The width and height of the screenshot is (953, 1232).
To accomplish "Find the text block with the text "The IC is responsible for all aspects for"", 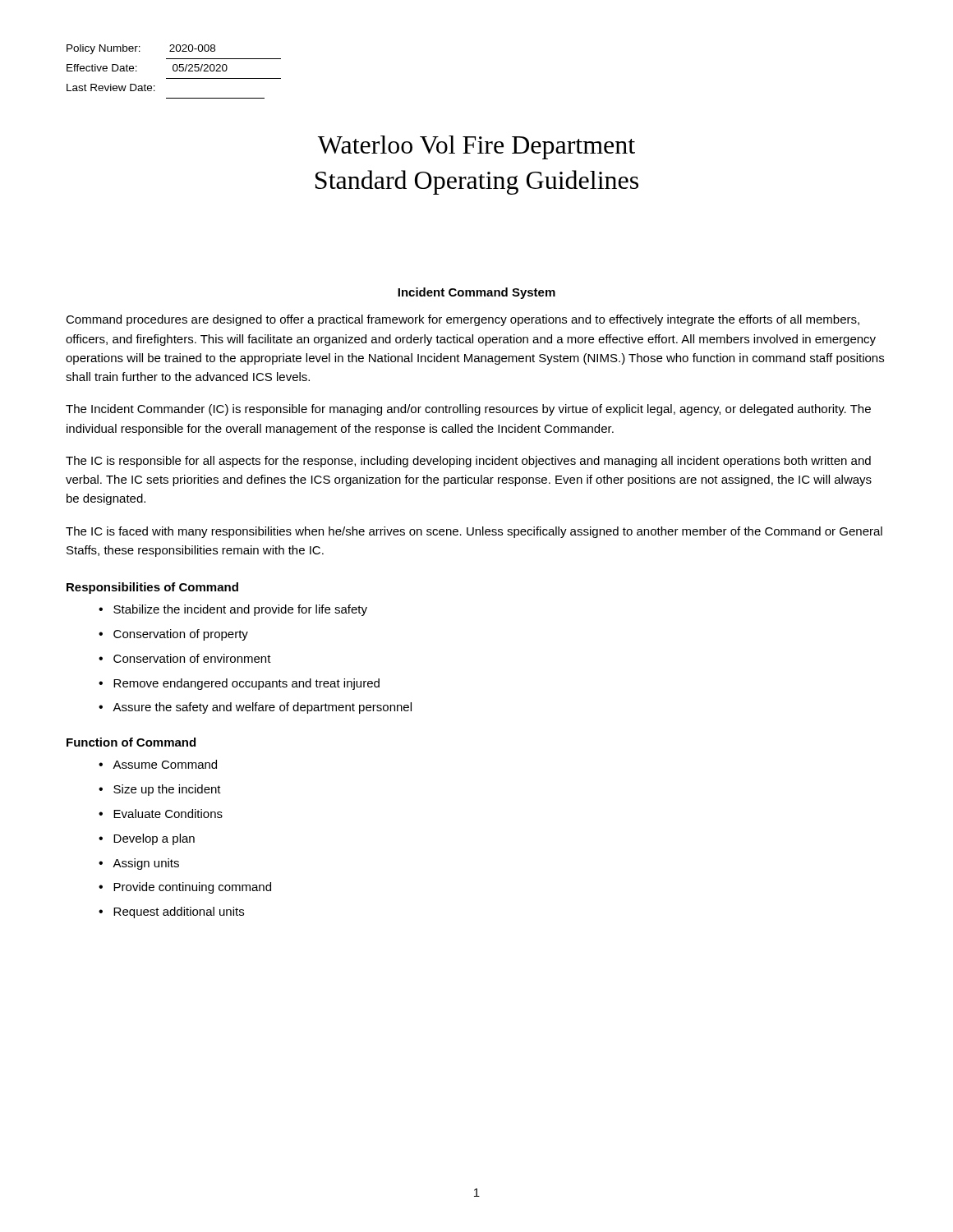I will 469,479.
